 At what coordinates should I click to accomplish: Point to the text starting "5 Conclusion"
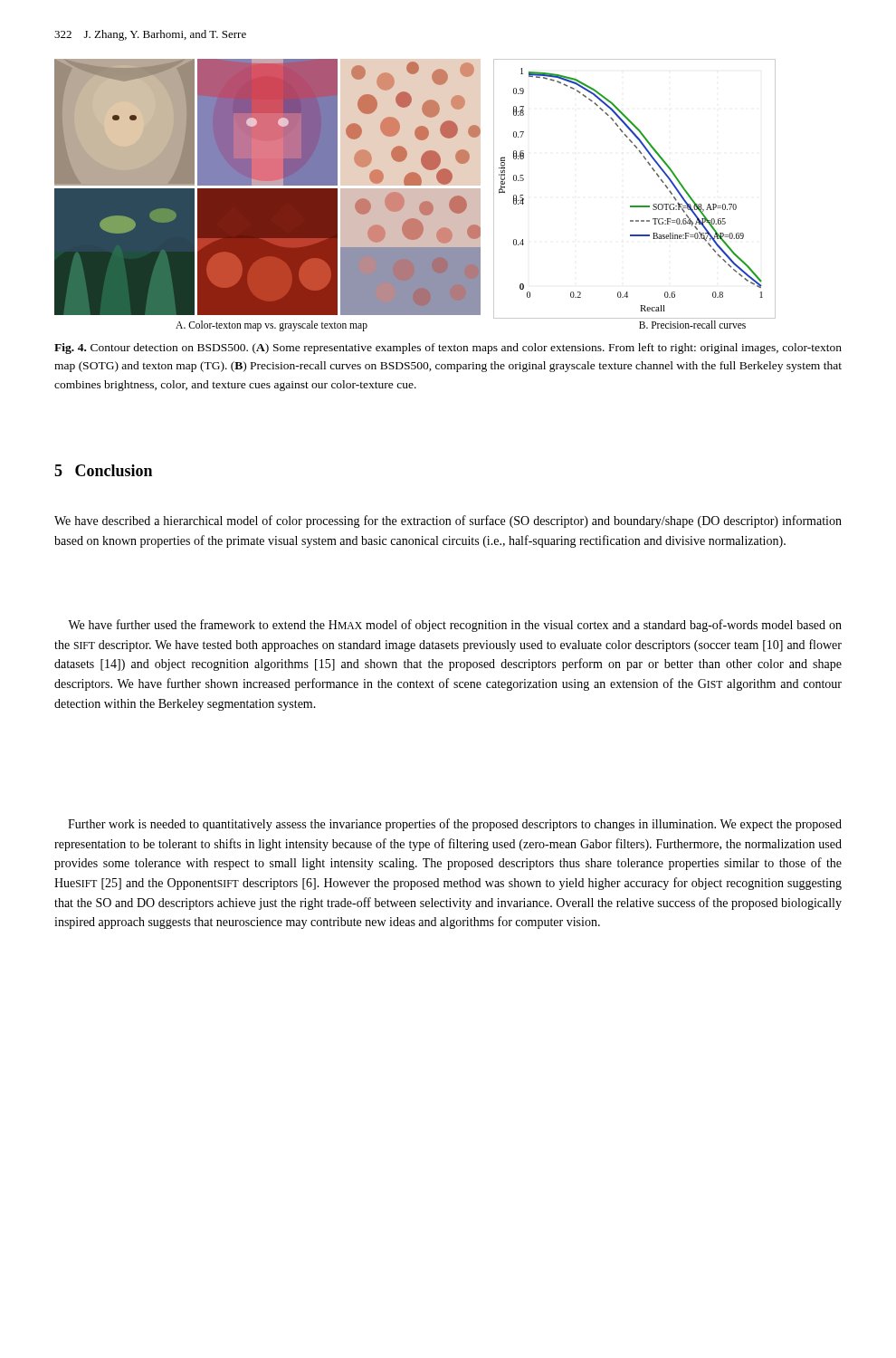[x=103, y=471]
